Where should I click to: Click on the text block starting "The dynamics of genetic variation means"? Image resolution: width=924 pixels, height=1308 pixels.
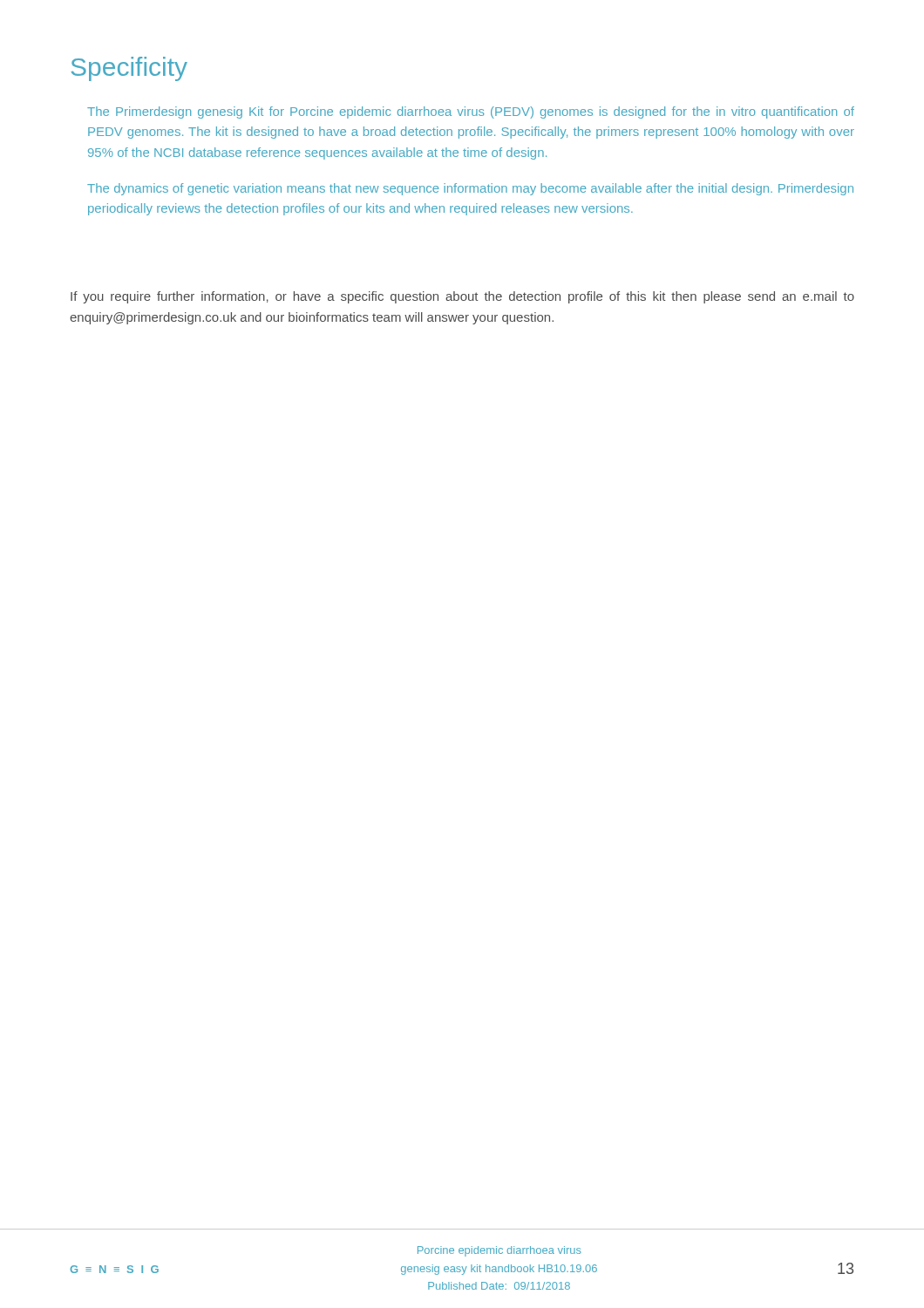click(x=471, y=198)
